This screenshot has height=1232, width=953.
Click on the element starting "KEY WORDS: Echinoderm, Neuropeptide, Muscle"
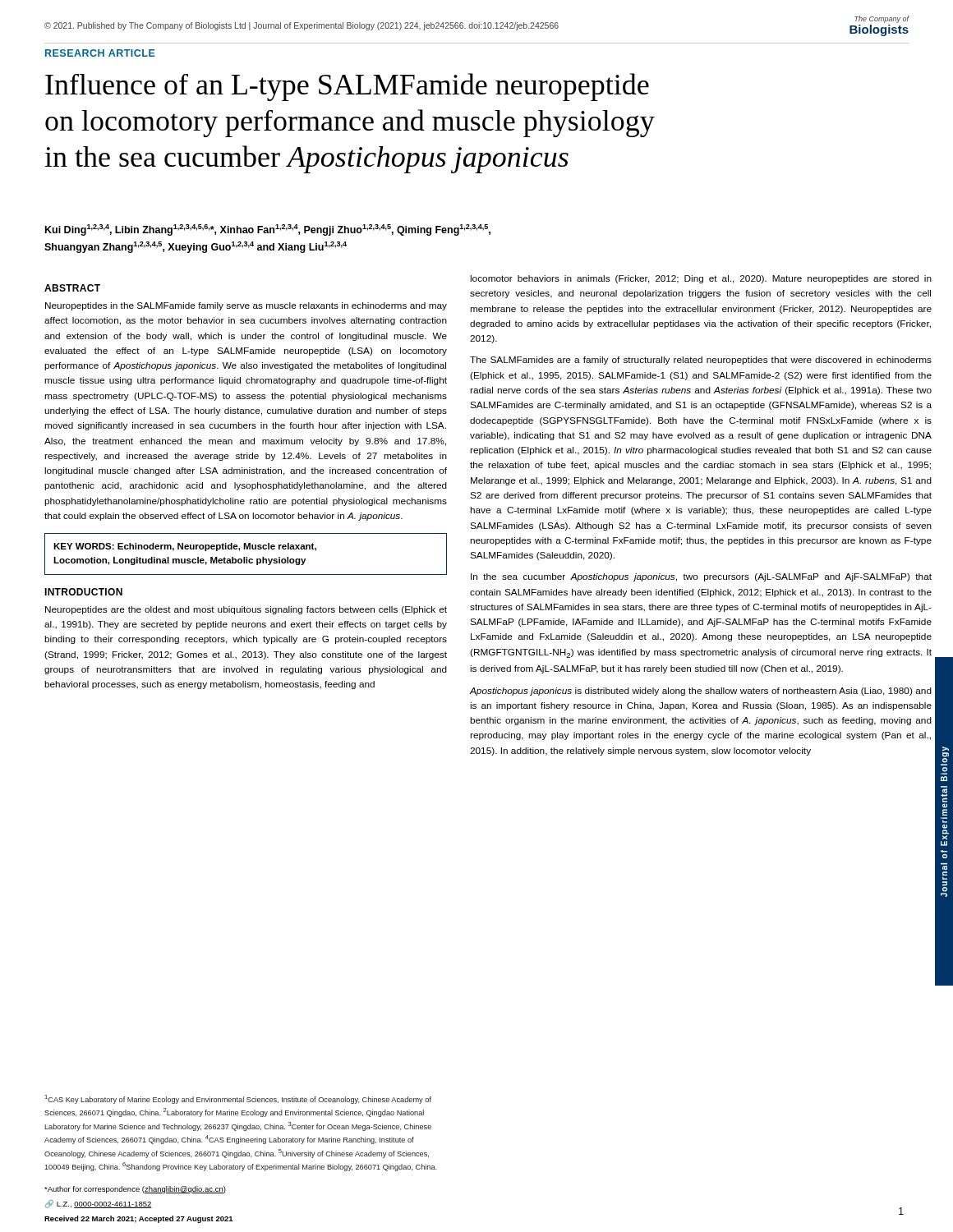[185, 553]
